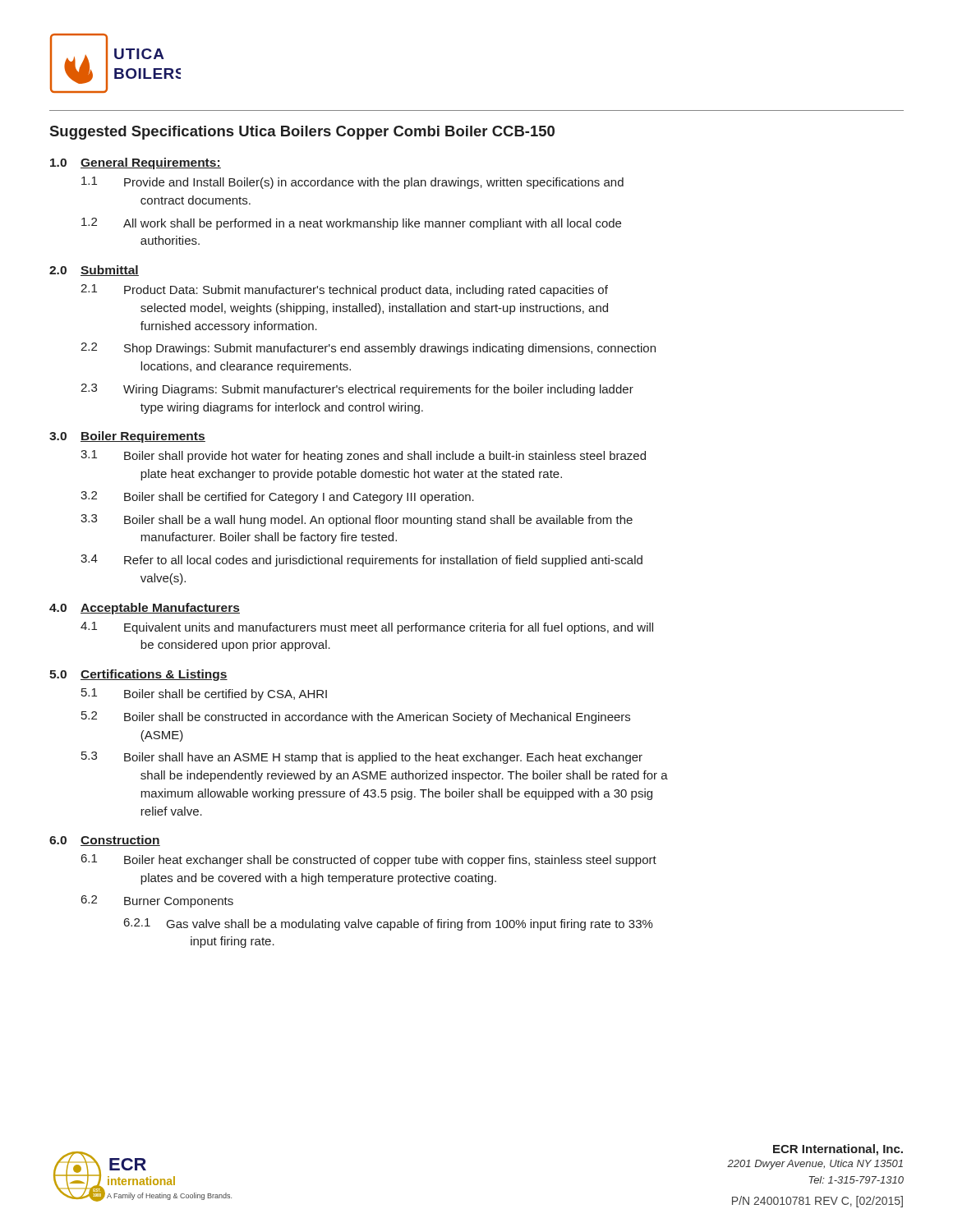Click on the element starting "4.0 Acceptable Manufacturers"
The height and width of the screenshot is (1232, 953).
tap(145, 607)
